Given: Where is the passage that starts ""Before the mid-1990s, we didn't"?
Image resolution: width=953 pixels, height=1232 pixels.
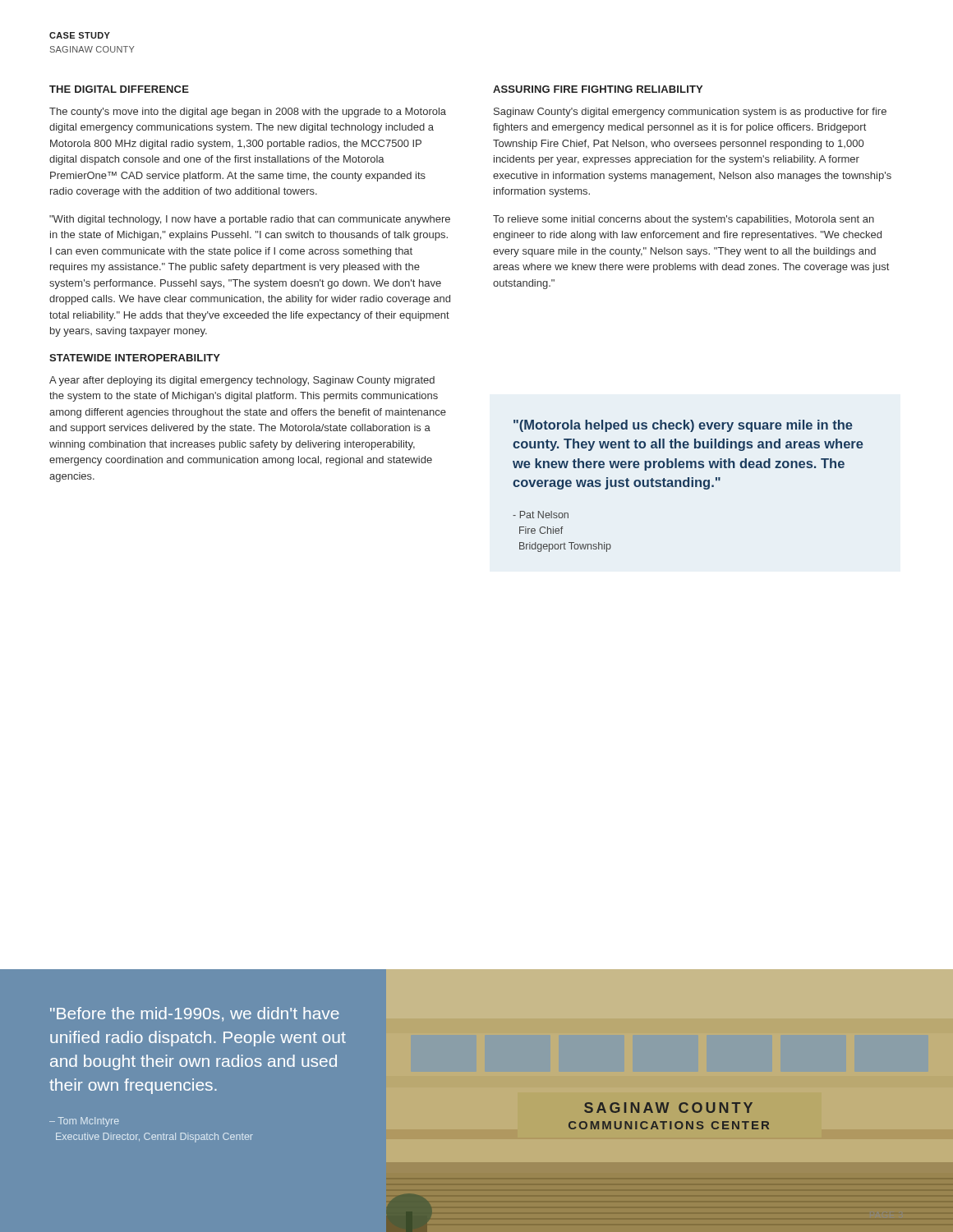Looking at the screenshot, I should (197, 1049).
